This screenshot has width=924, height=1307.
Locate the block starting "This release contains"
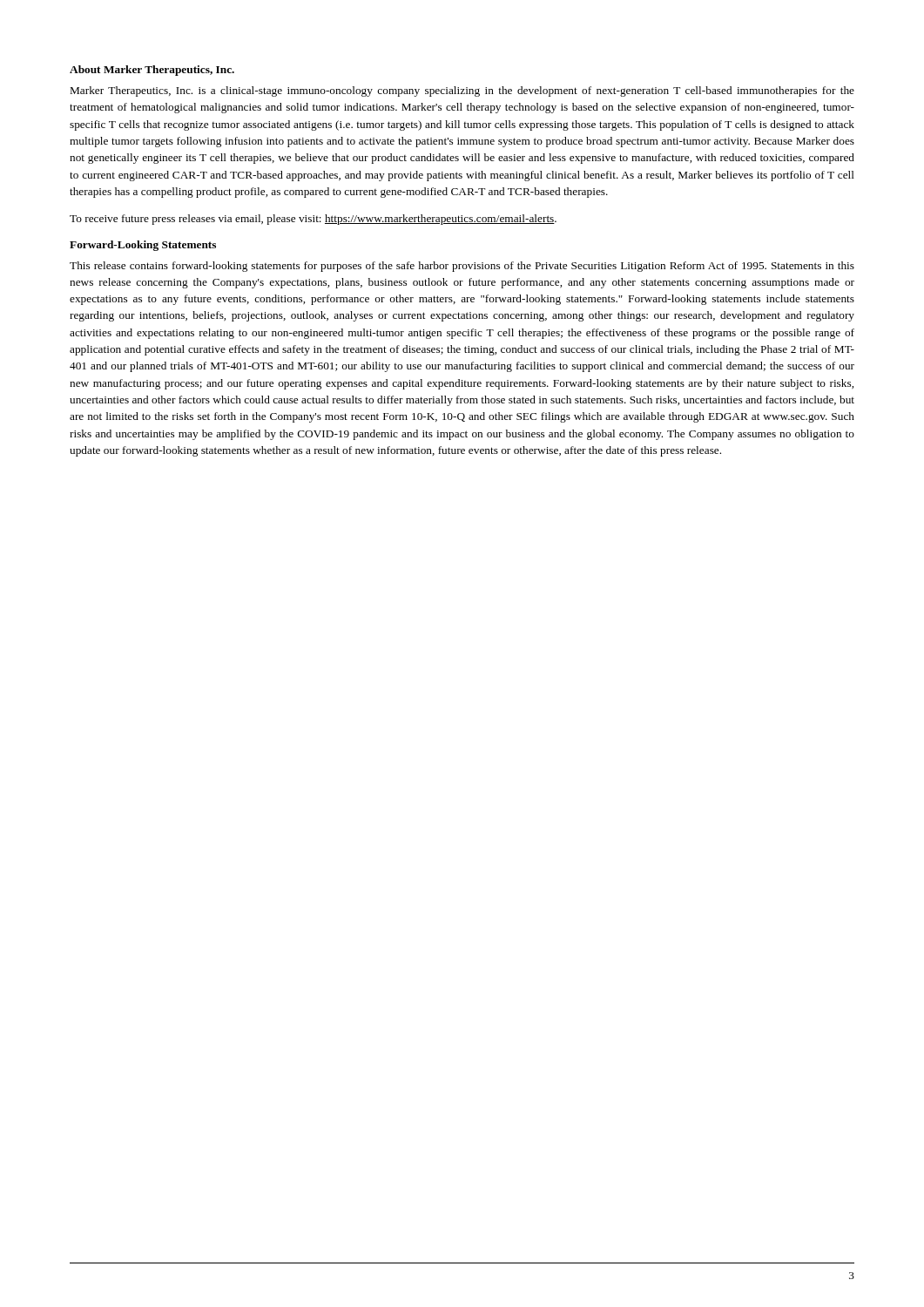(x=462, y=357)
